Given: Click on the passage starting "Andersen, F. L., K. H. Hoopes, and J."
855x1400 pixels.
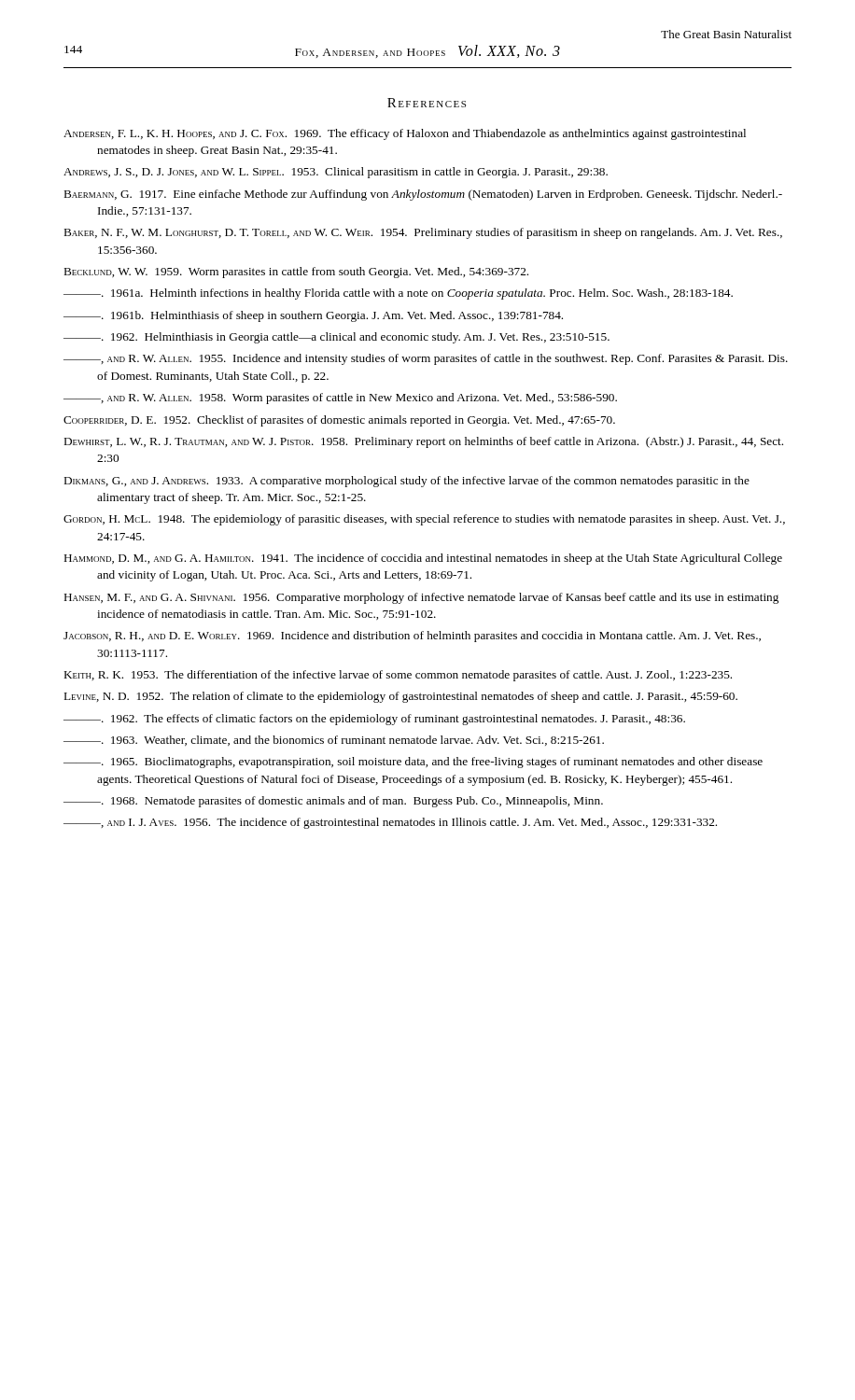Looking at the screenshot, I should pos(405,141).
